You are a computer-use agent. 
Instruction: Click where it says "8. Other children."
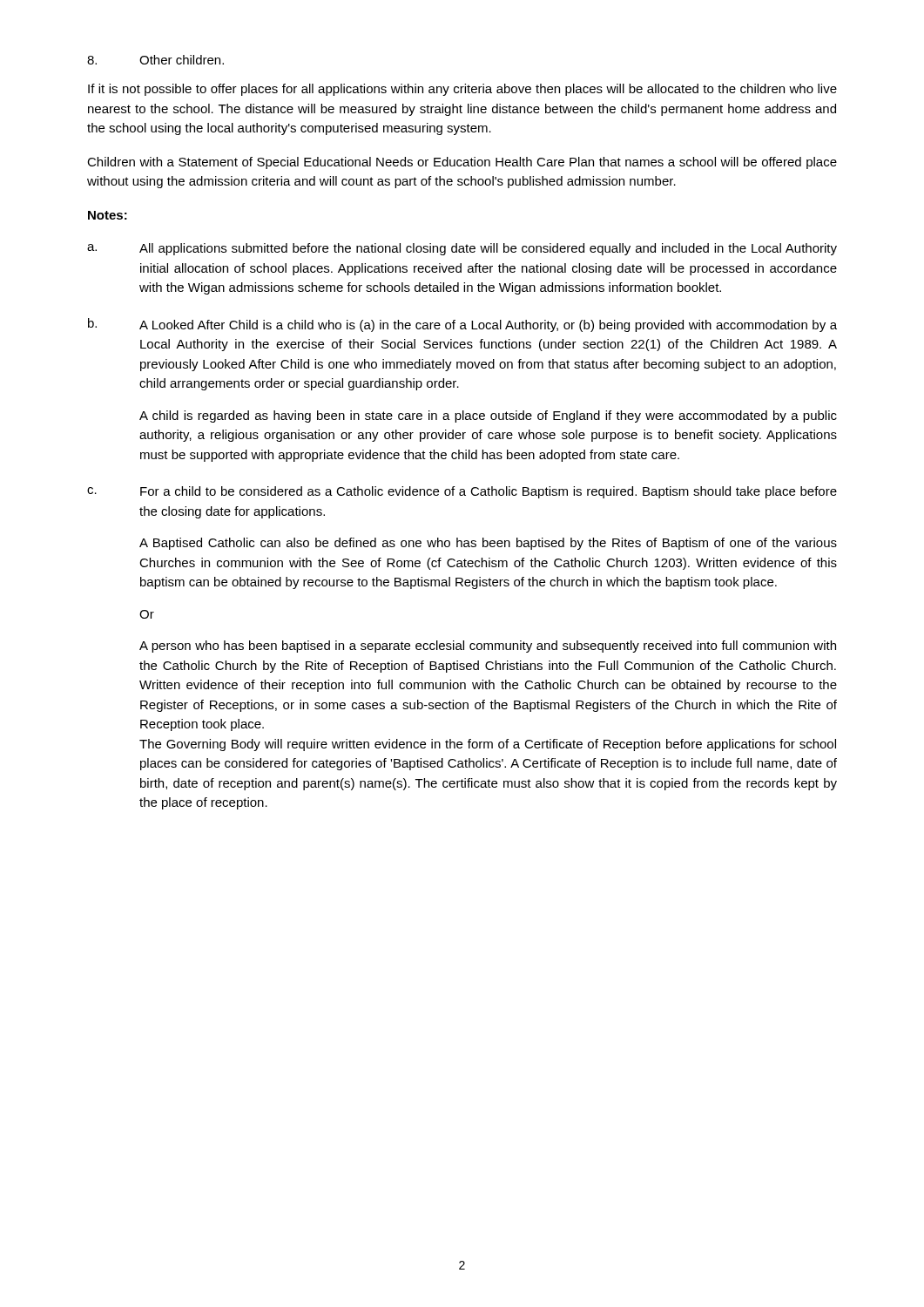pyautogui.click(x=155, y=60)
